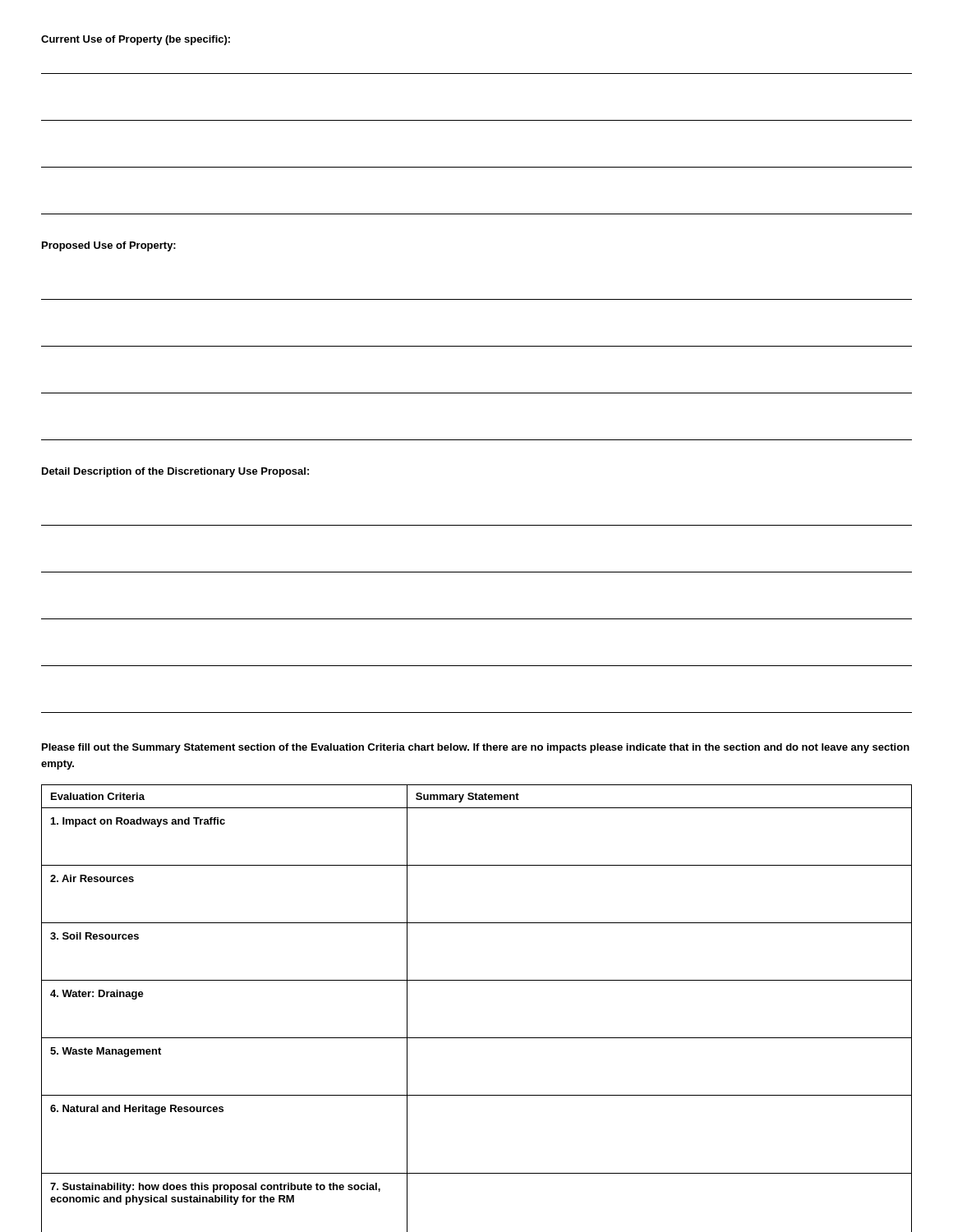This screenshot has width=953, height=1232.
Task: Point to the element starting "Detail Description of the Discretionary Use Proposal:"
Action: tap(175, 472)
